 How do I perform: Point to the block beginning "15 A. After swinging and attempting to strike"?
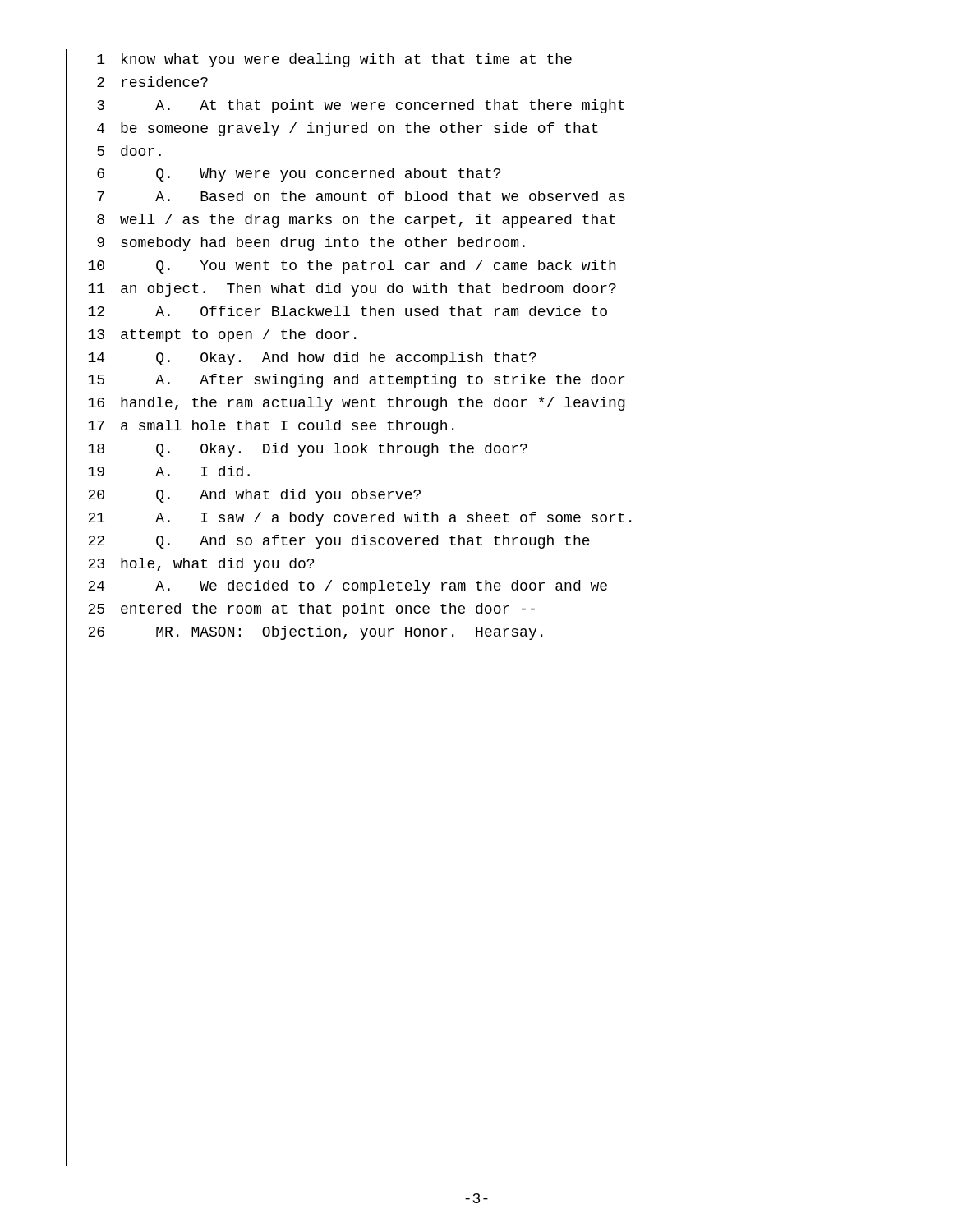pyautogui.click(x=489, y=381)
